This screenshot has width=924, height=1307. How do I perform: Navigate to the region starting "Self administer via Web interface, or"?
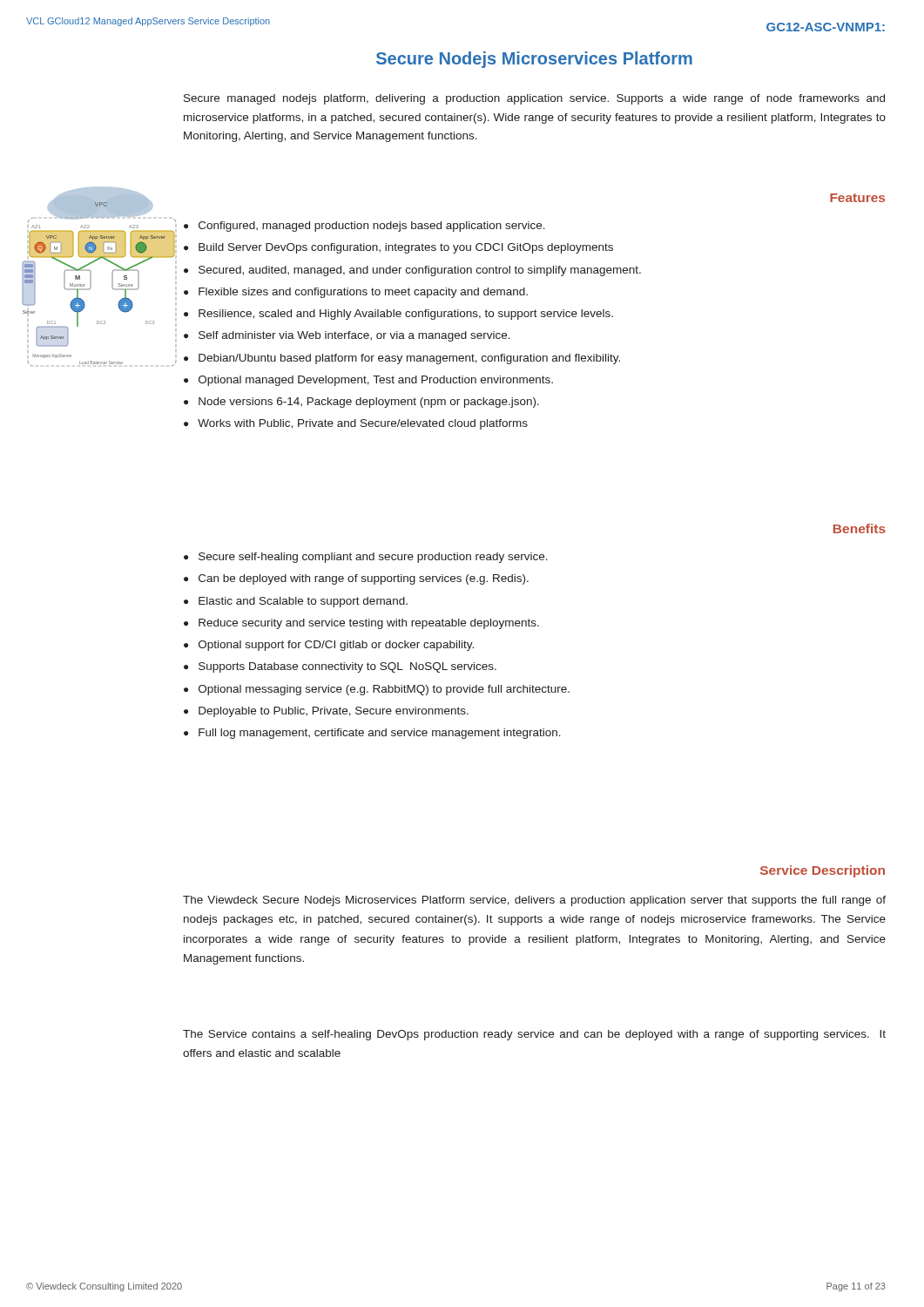point(354,335)
